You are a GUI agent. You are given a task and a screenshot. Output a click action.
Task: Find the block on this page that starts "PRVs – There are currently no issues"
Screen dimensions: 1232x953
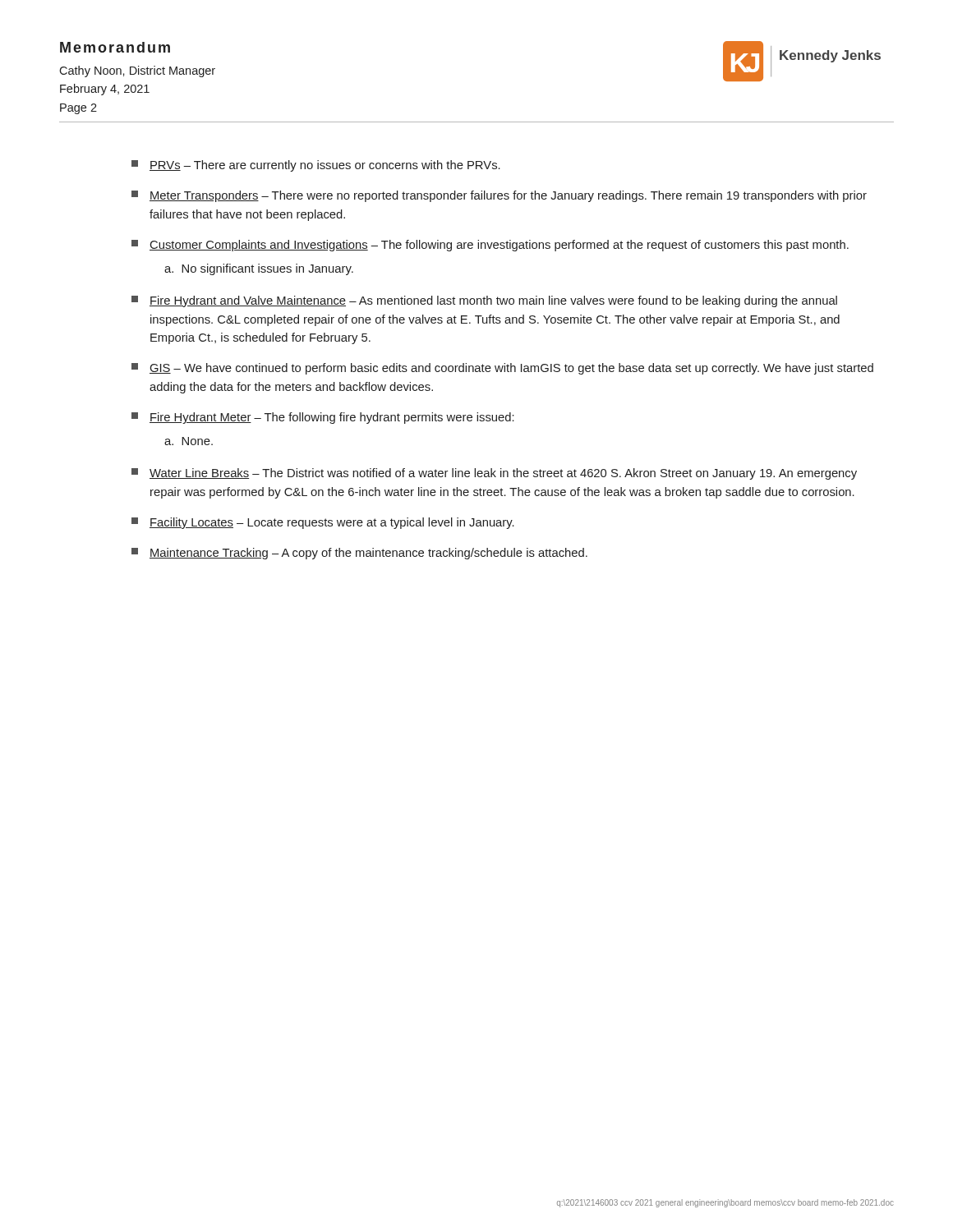click(x=505, y=165)
